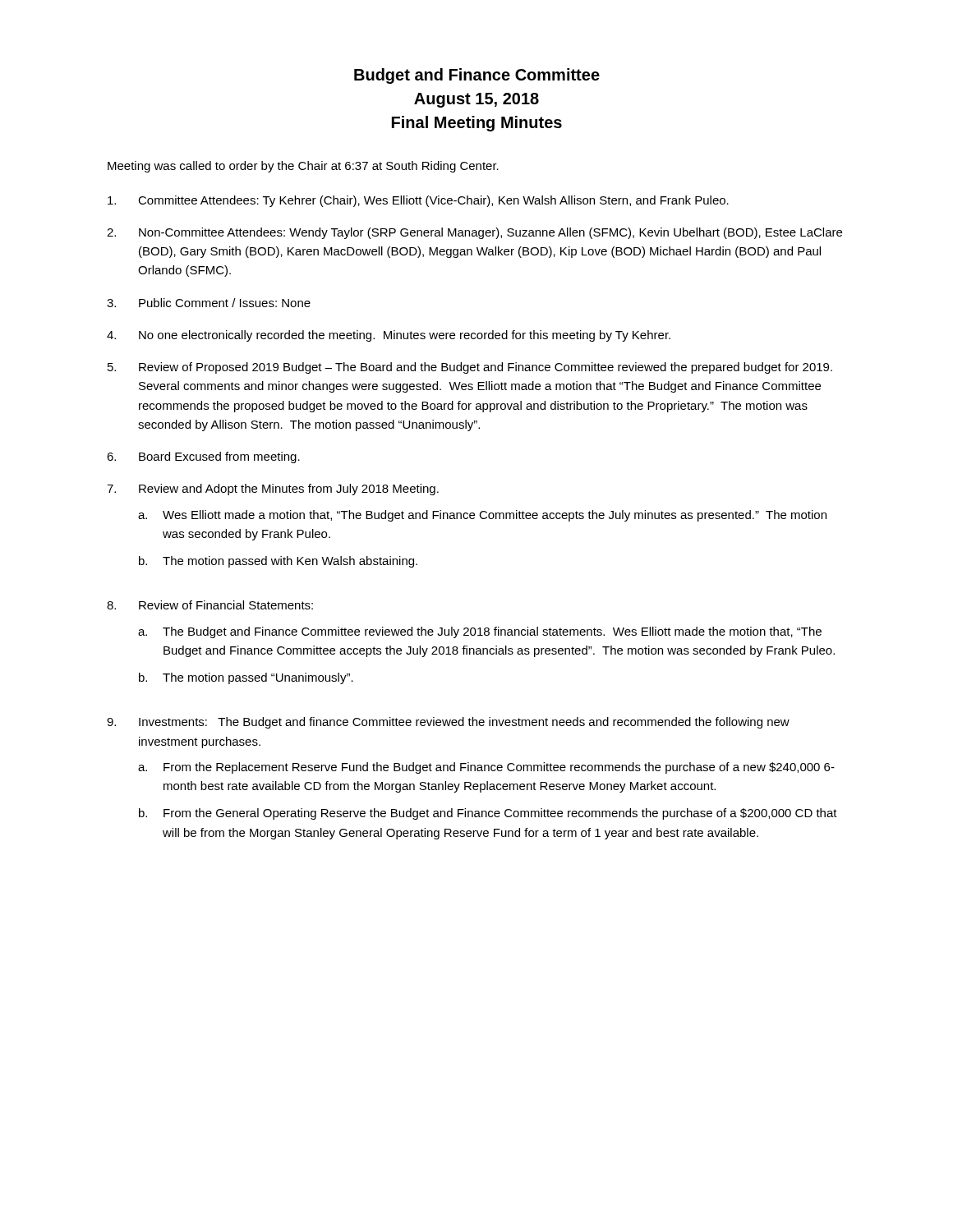Image resolution: width=953 pixels, height=1232 pixels.
Task: Locate the title with the text "Final Meeting Minutes"
Action: click(x=476, y=122)
